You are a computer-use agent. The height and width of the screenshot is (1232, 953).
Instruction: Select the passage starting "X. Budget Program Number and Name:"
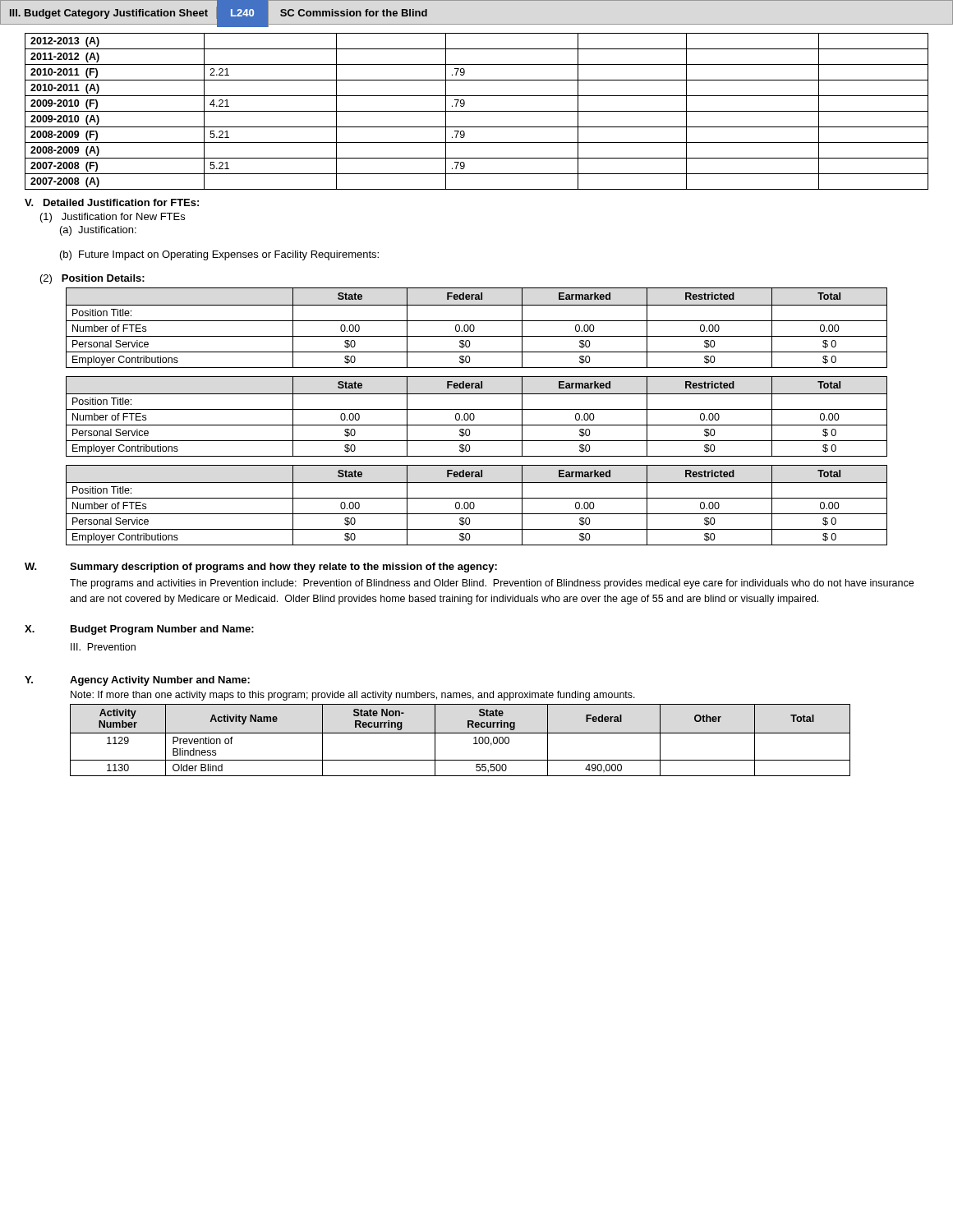pyautogui.click(x=140, y=629)
